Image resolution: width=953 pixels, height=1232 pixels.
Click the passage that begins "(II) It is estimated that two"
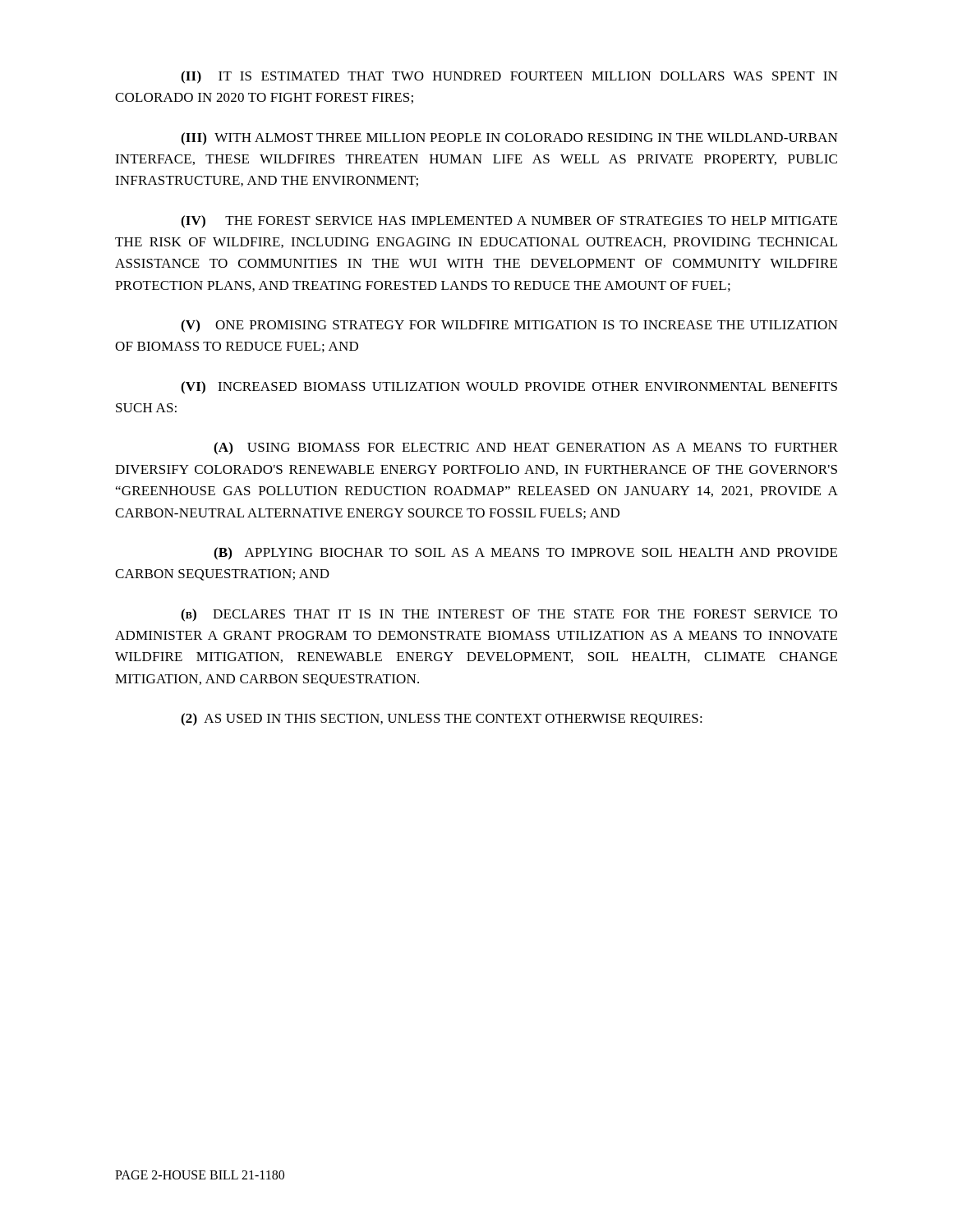point(476,87)
